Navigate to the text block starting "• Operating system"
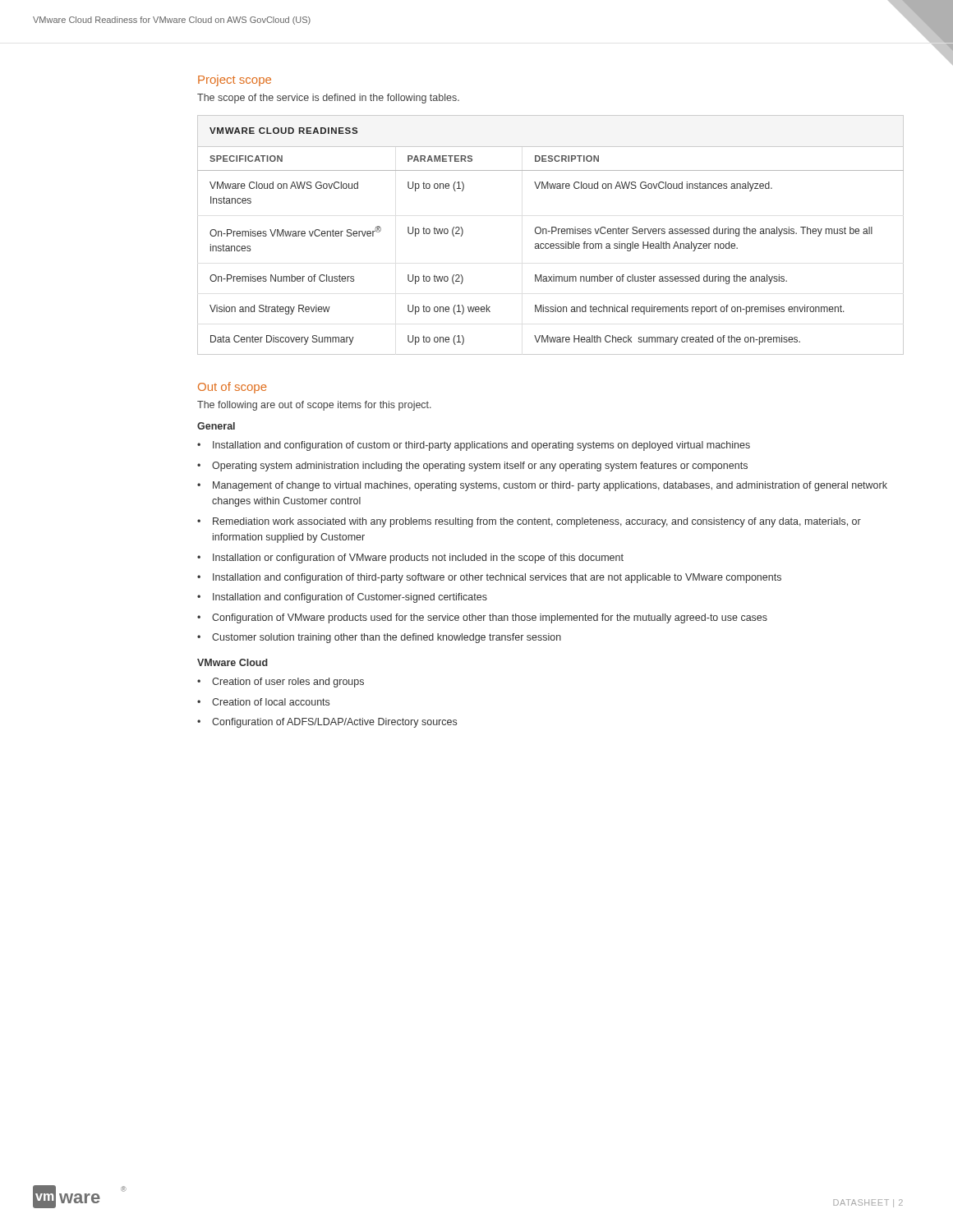Viewport: 953px width, 1232px height. click(473, 466)
